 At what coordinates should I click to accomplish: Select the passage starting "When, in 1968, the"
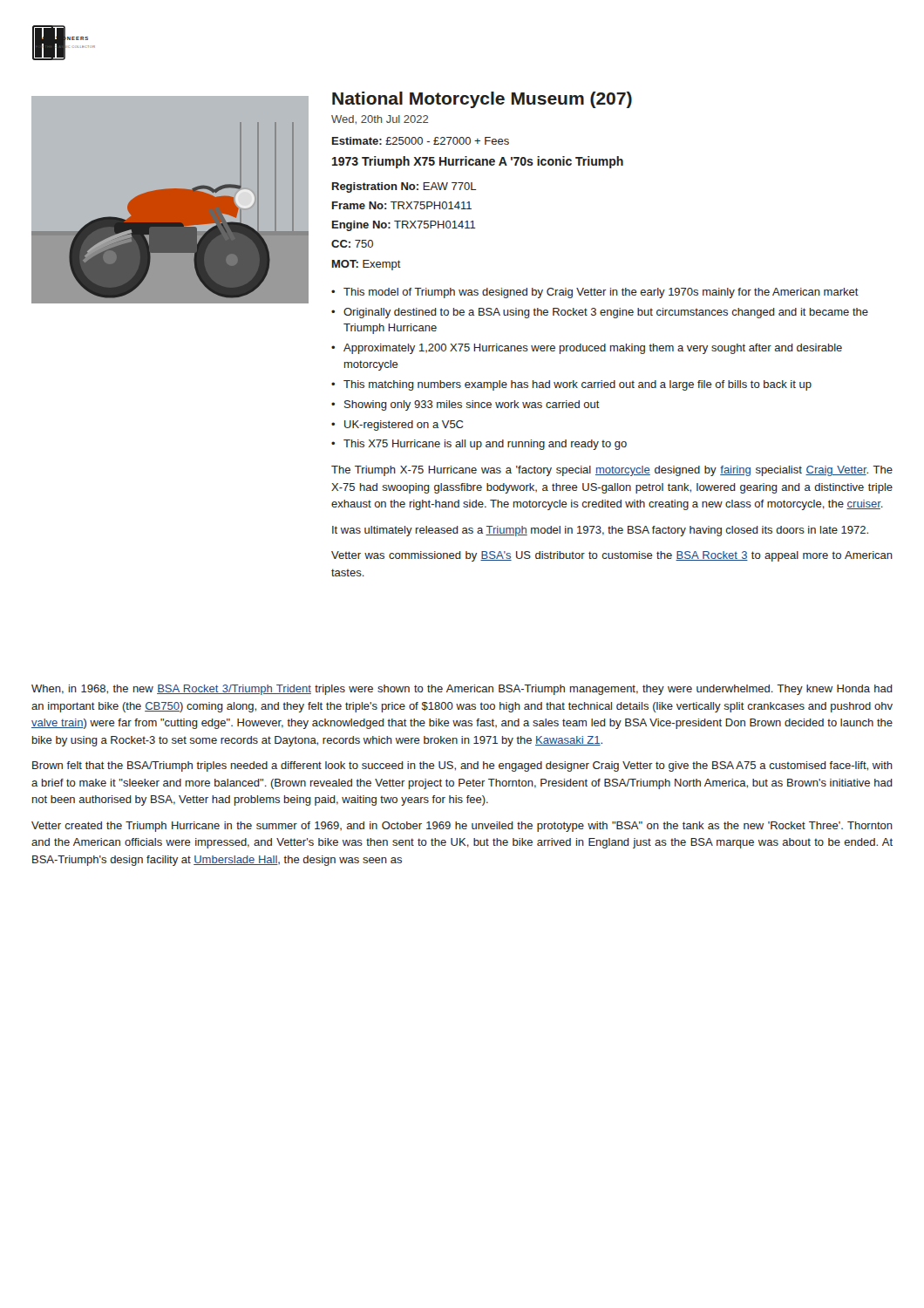(x=462, y=714)
